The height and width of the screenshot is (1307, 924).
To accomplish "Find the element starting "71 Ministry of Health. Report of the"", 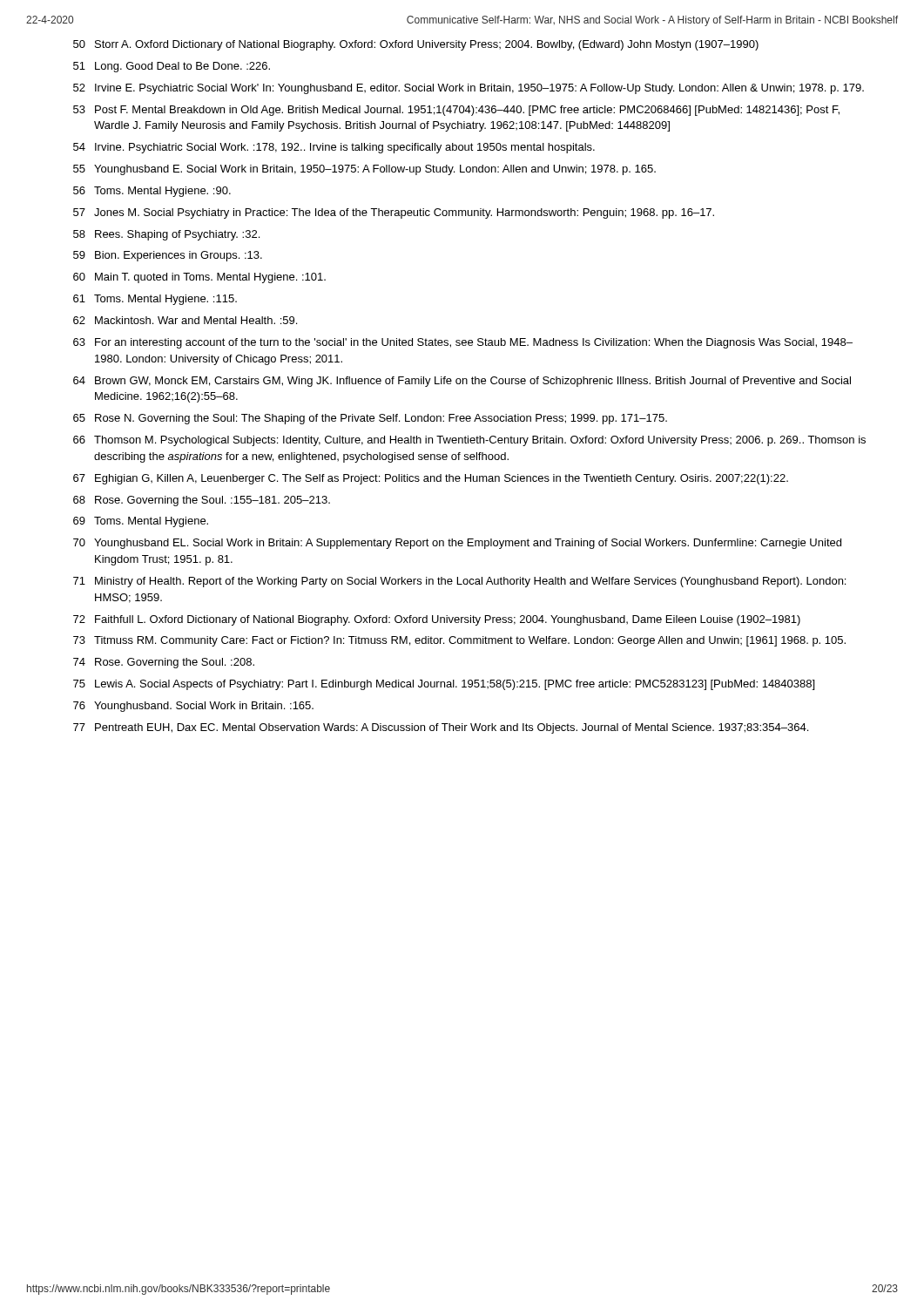I will [462, 590].
